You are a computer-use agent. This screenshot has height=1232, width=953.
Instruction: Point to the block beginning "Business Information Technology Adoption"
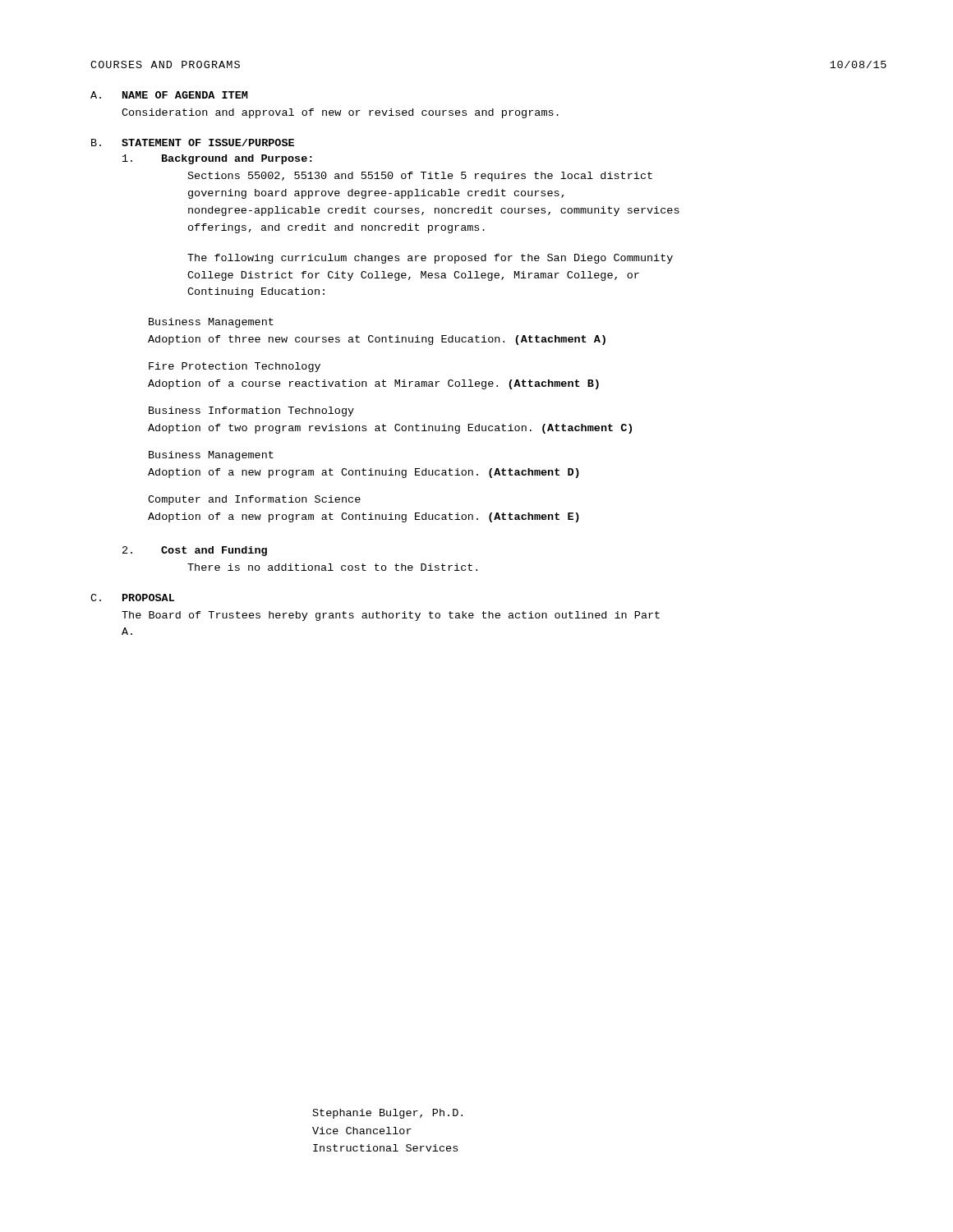518,421
